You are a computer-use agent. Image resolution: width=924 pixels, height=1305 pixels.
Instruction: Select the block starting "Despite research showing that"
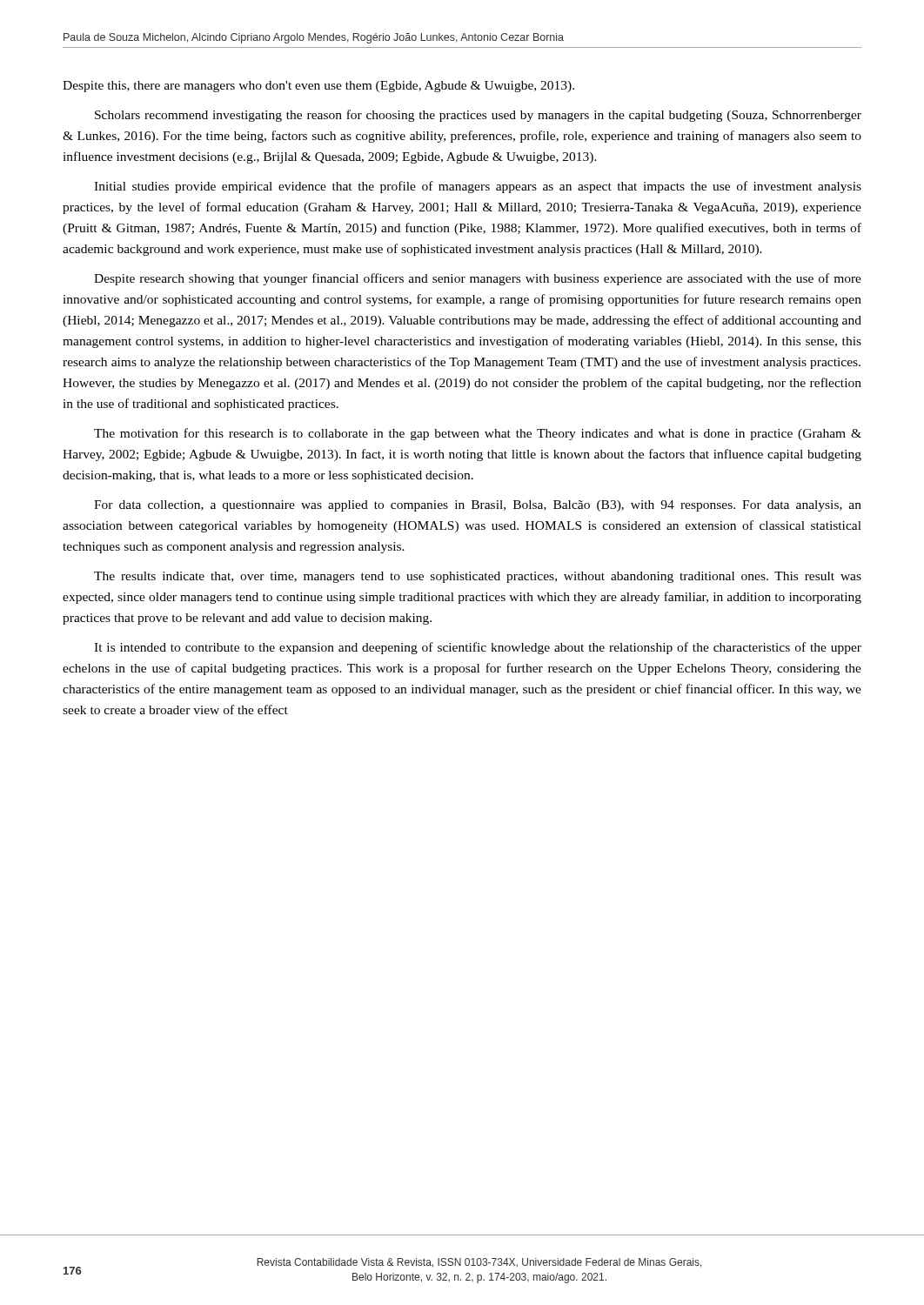point(462,341)
